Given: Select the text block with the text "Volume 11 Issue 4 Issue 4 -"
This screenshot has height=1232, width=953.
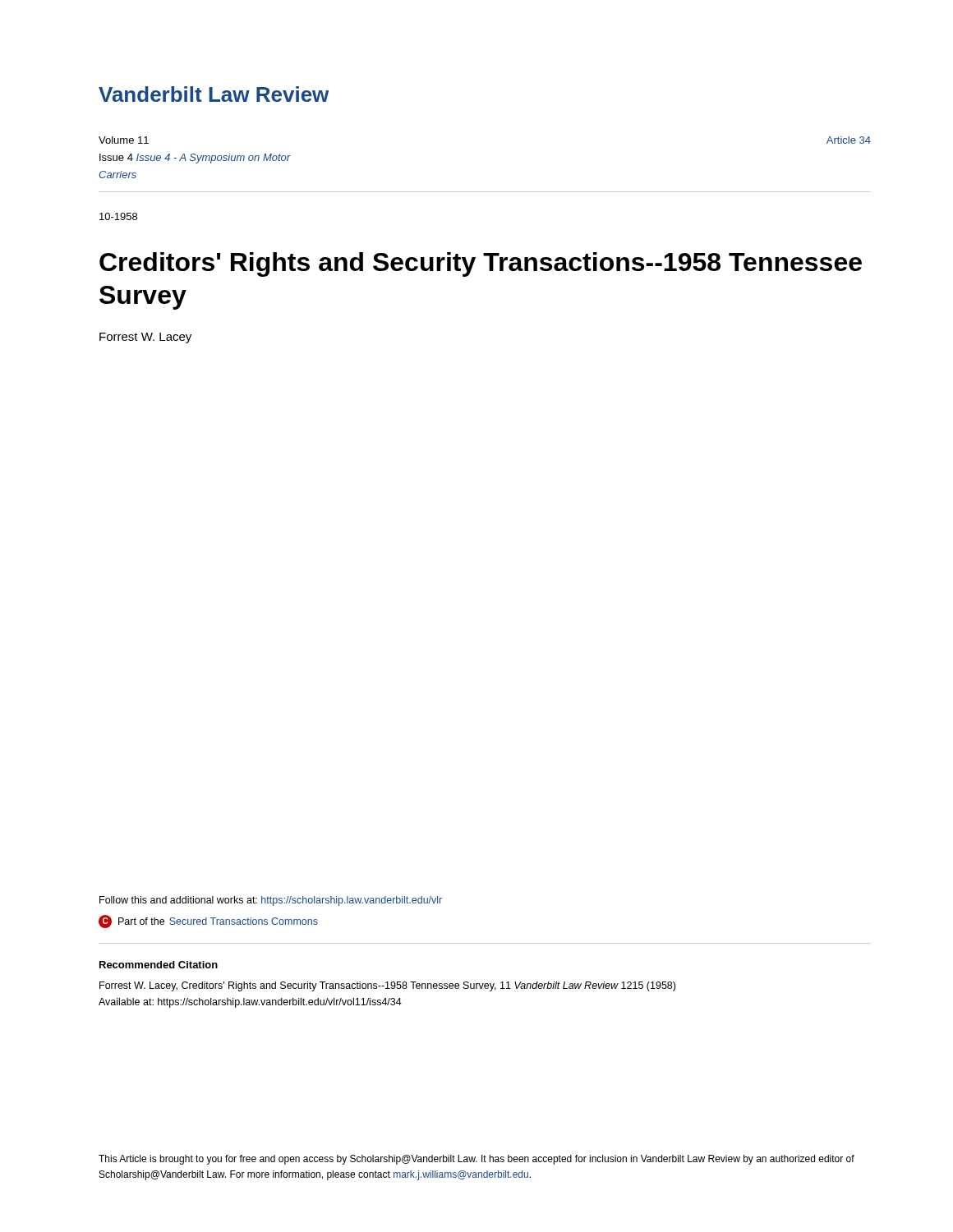Looking at the screenshot, I should [x=124, y=140].
